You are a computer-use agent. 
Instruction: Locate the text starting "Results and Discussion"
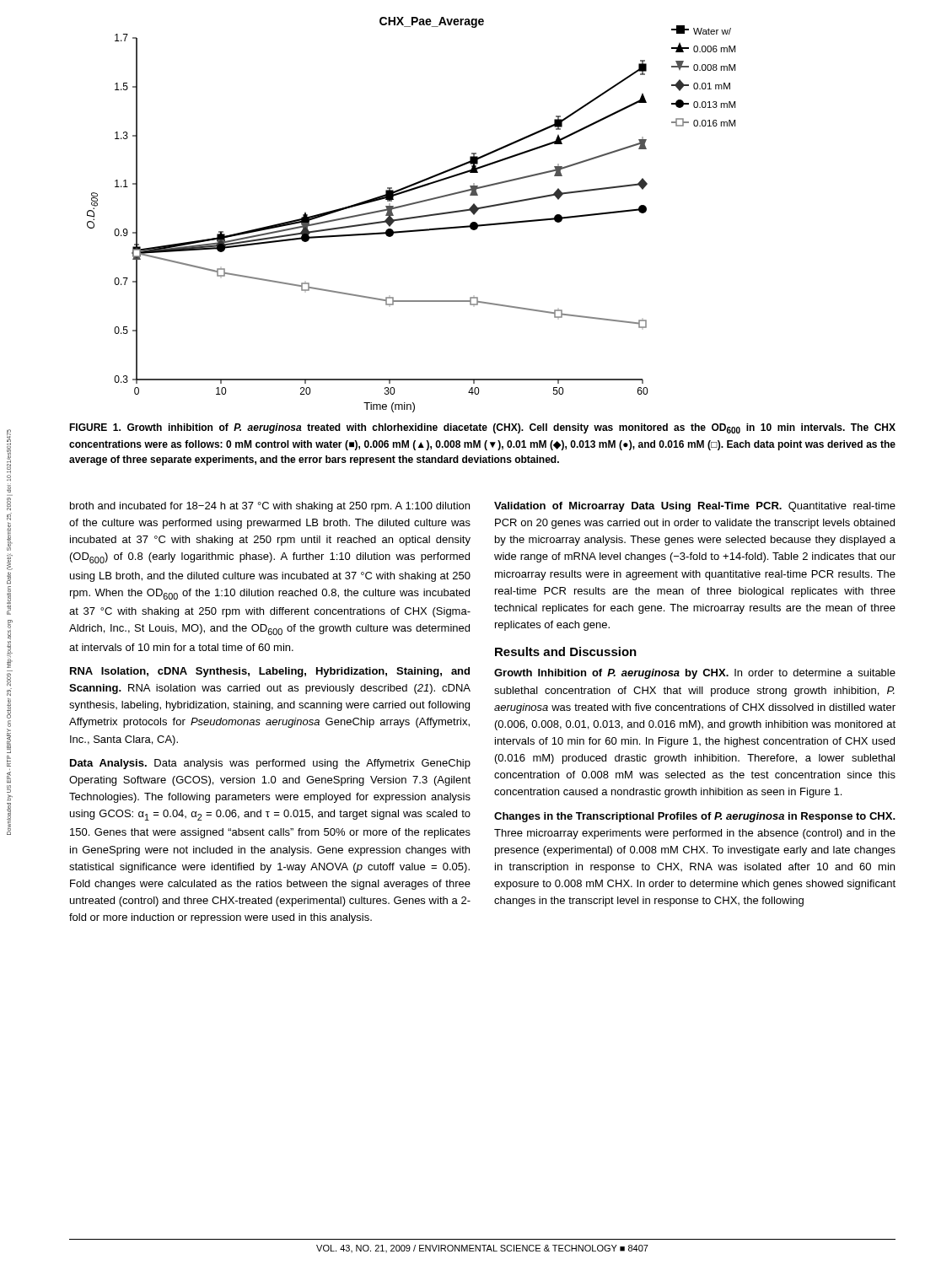click(x=565, y=652)
